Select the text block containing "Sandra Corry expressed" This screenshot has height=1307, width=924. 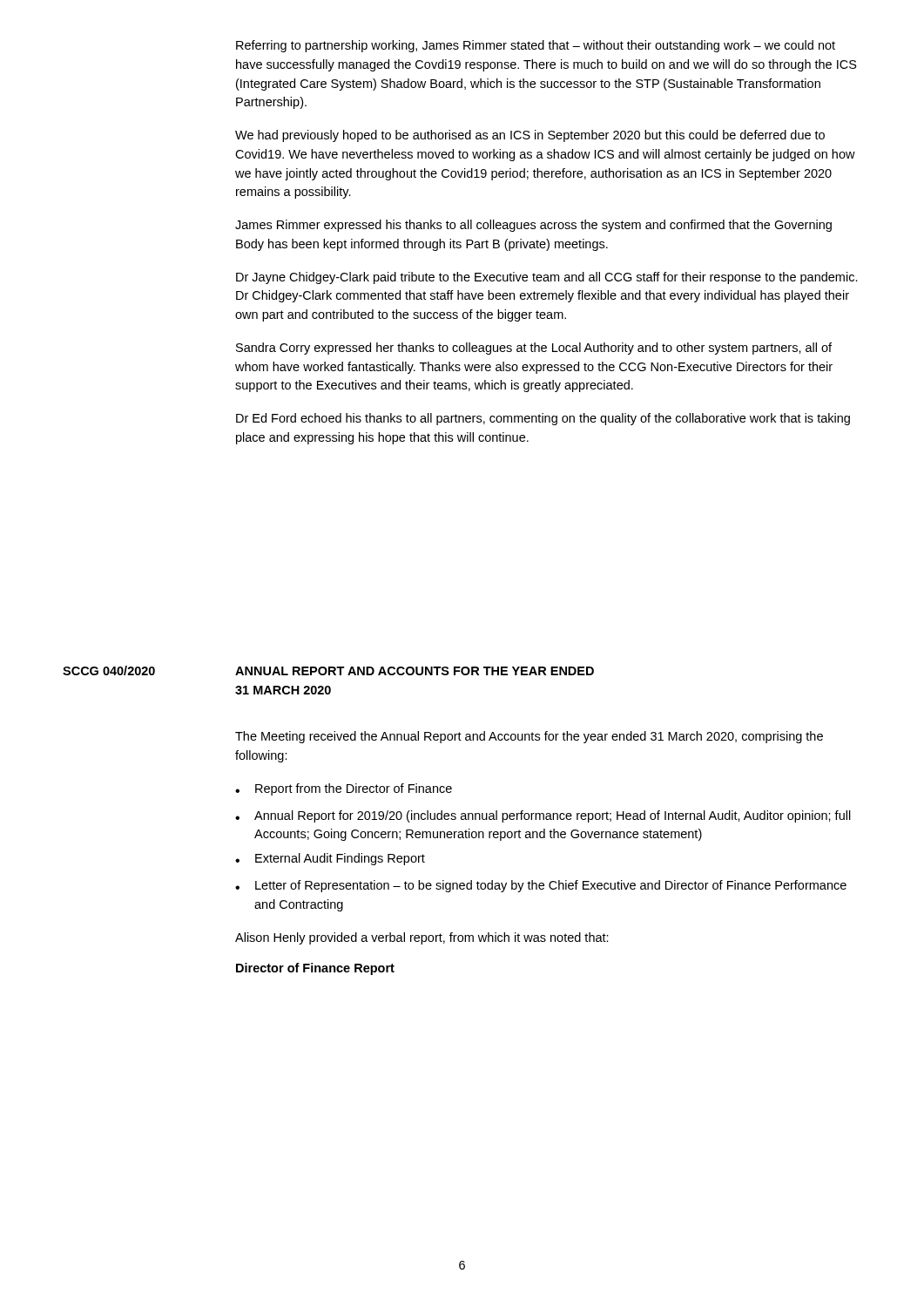pyautogui.click(x=534, y=366)
